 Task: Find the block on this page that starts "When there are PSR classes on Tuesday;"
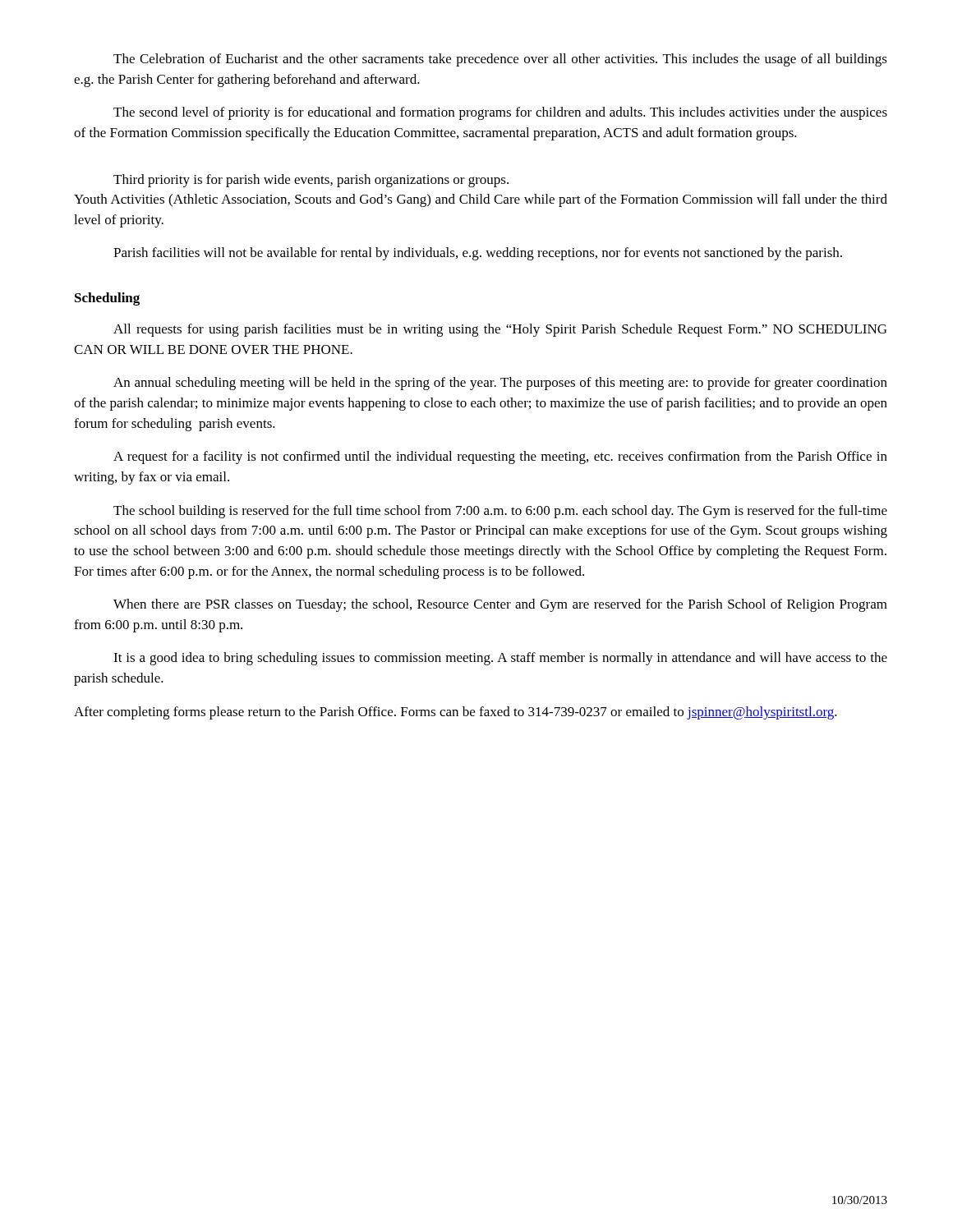coord(481,615)
